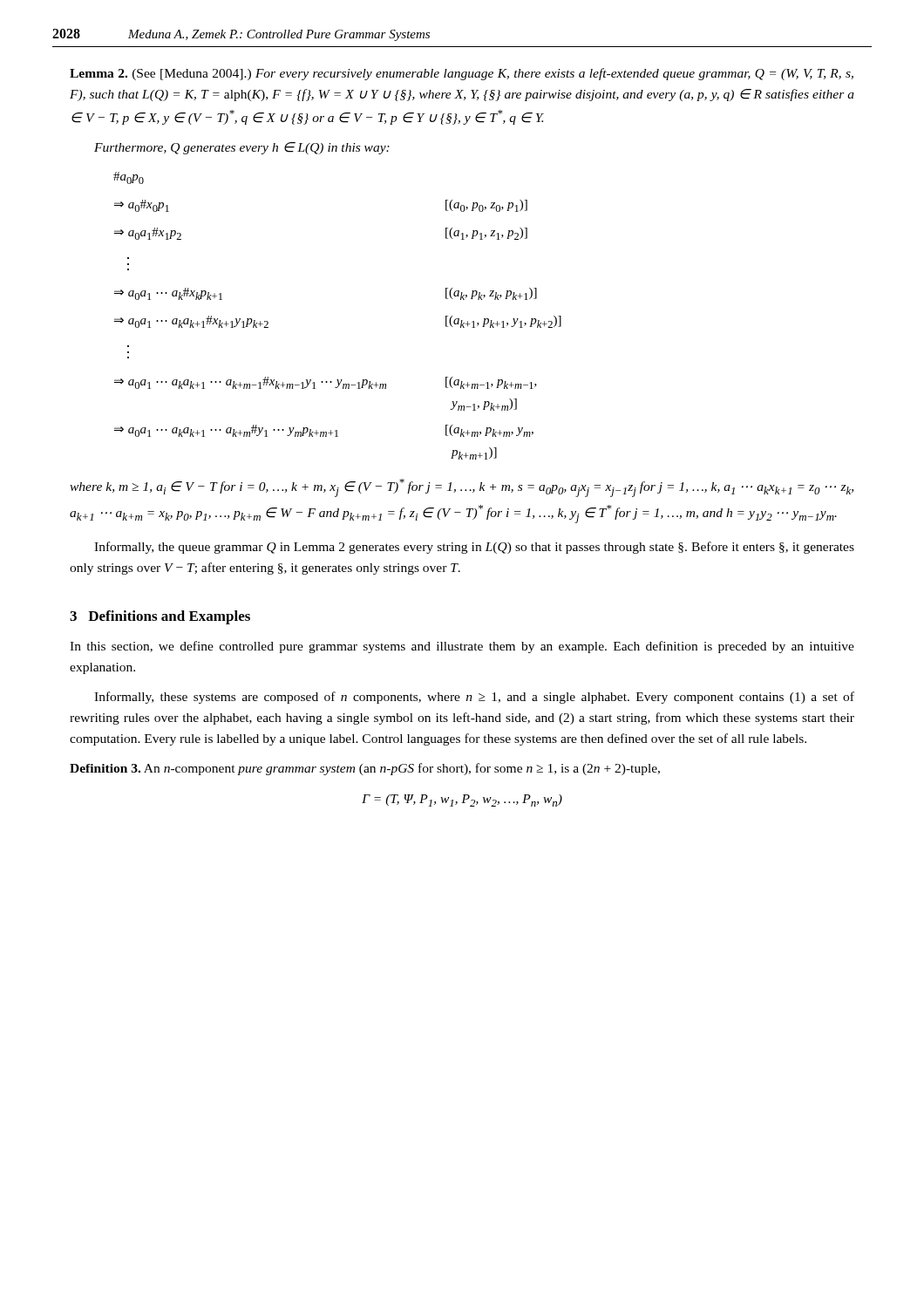Locate the block starting "Lemma 2. (See [Meduna"

tap(462, 95)
